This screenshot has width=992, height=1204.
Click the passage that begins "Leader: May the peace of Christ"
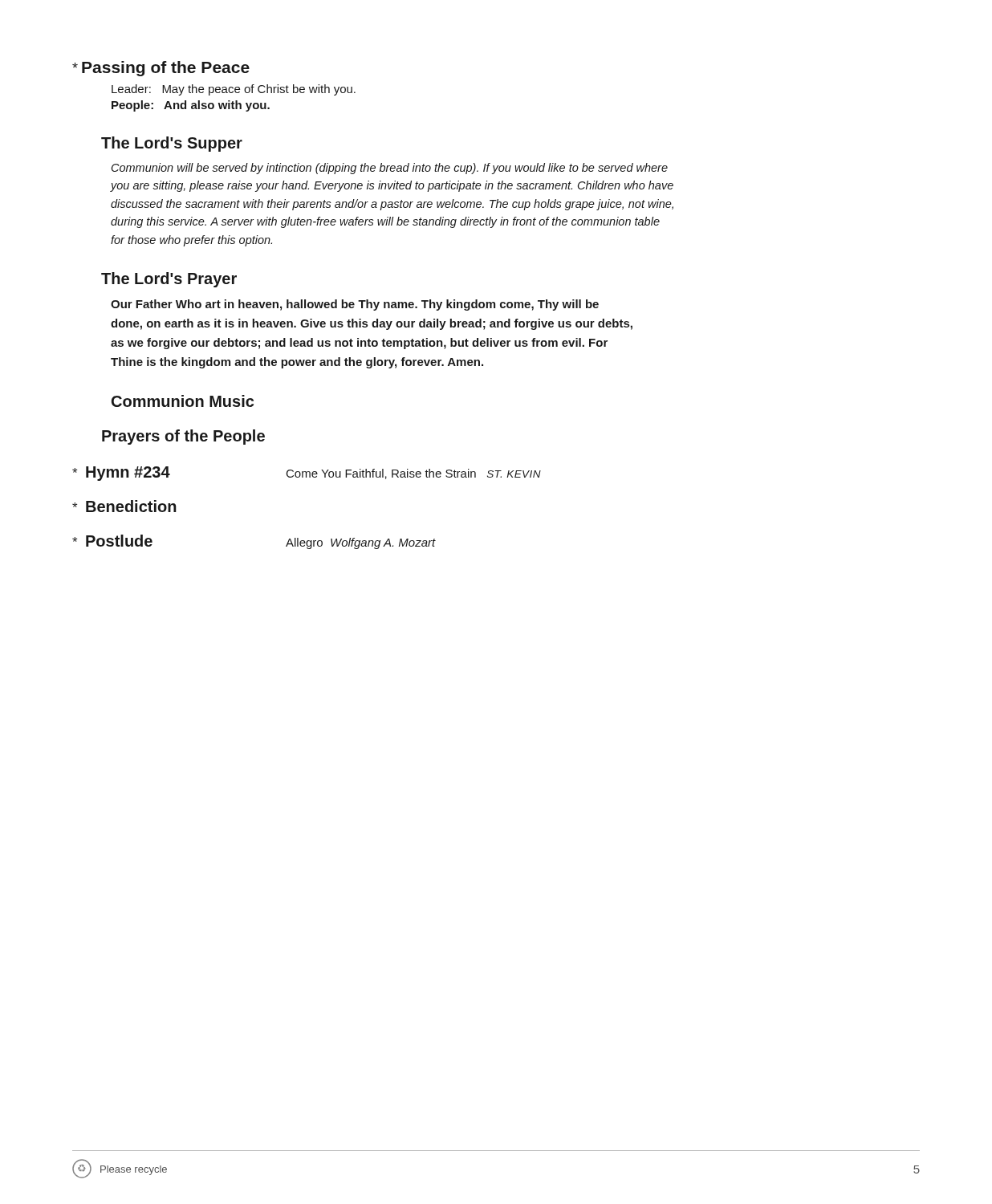point(234,89)
